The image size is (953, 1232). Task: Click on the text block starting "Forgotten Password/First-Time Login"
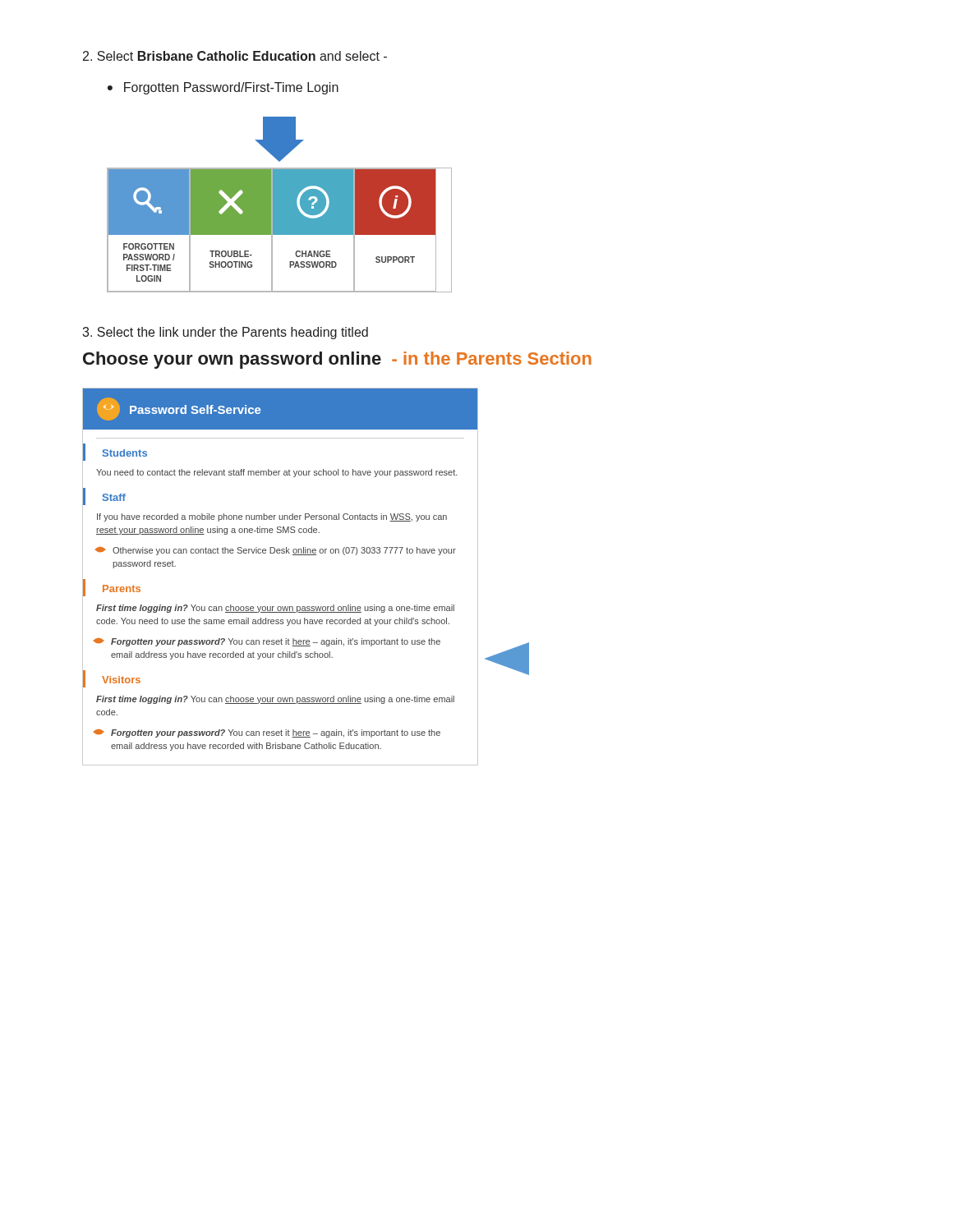pyautogui.click(x=231, y=87)
